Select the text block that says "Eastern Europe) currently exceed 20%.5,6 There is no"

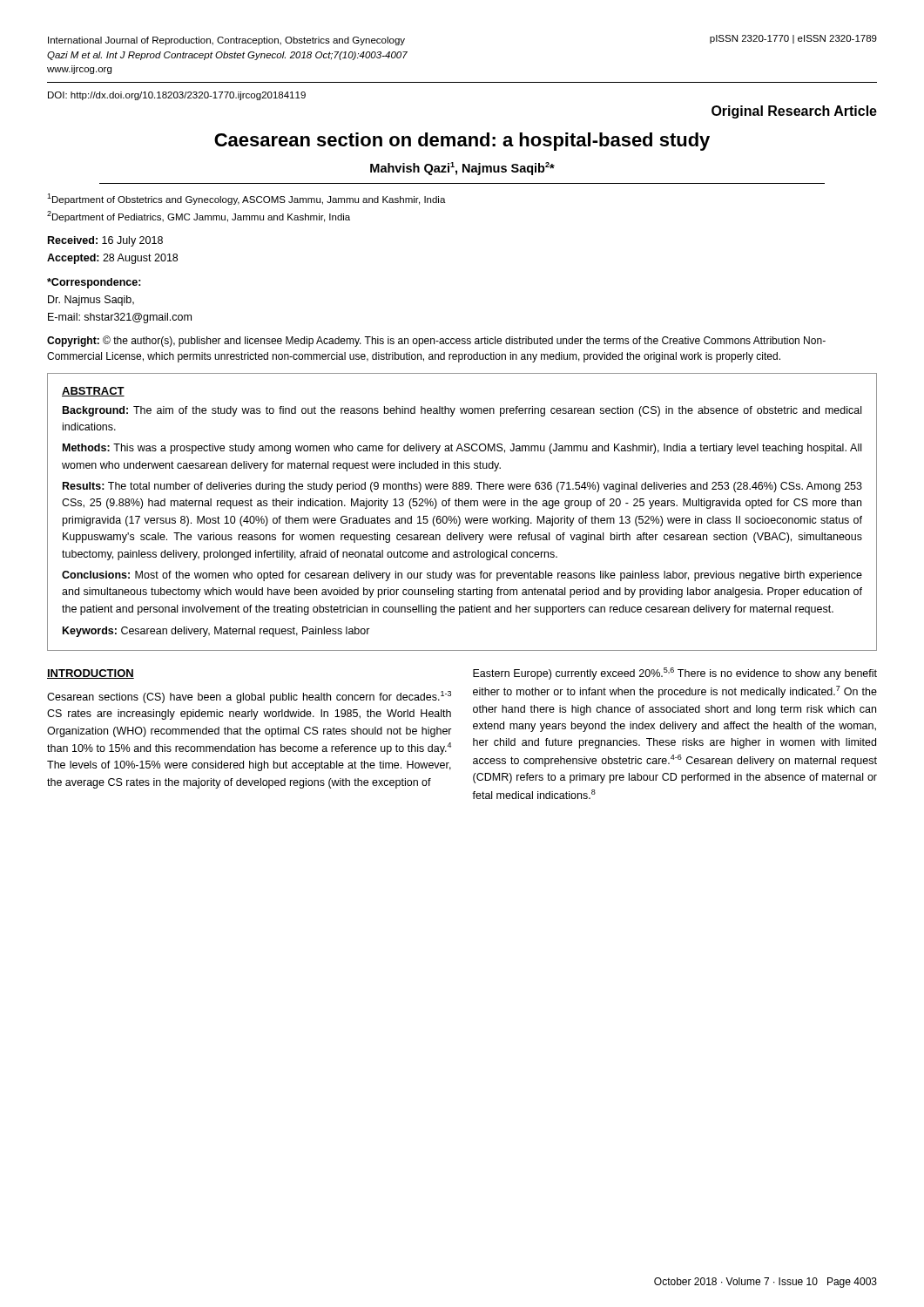point(675,735)
